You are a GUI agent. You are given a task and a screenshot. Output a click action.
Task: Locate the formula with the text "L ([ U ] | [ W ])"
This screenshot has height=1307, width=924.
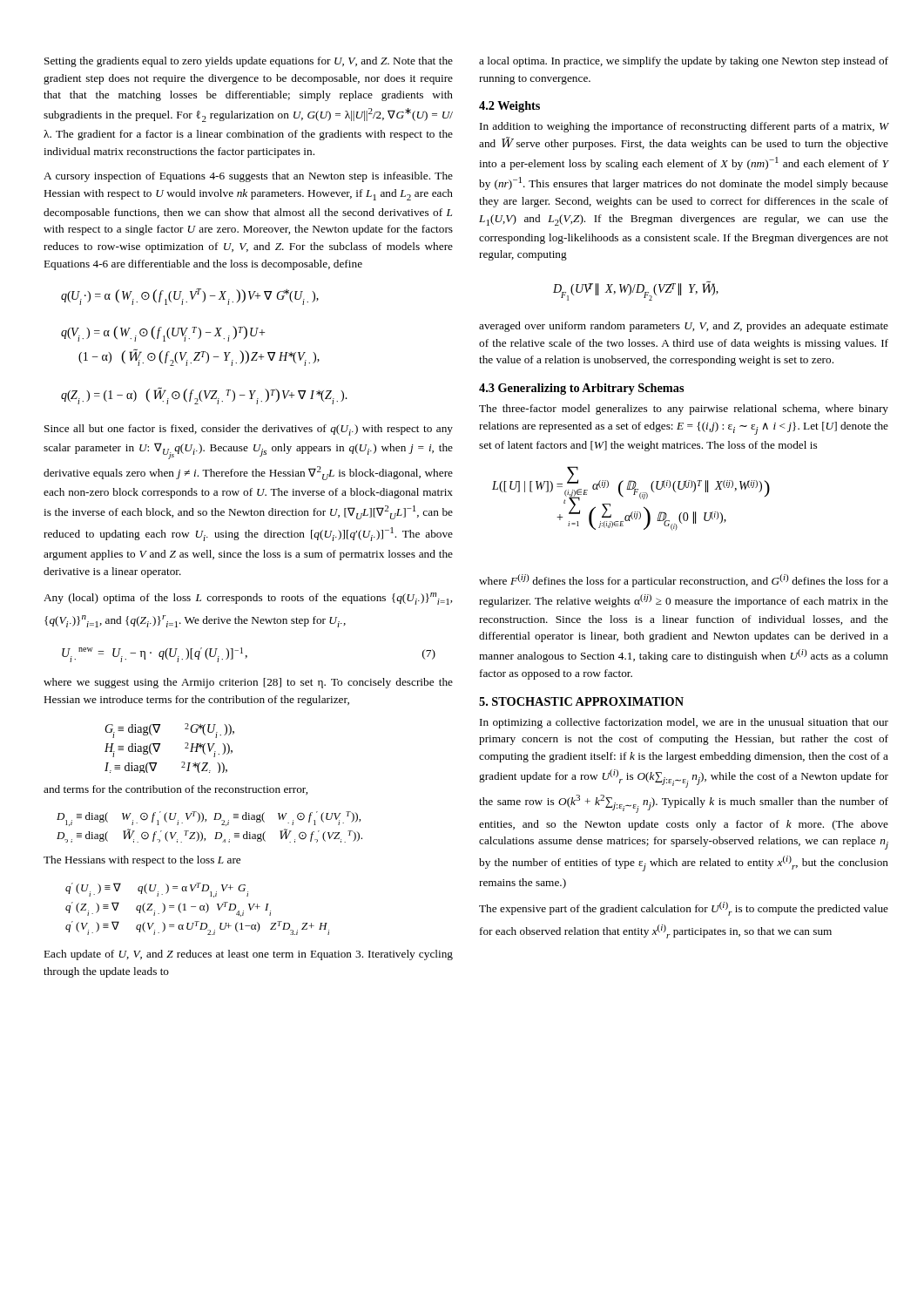pos(684,510)
